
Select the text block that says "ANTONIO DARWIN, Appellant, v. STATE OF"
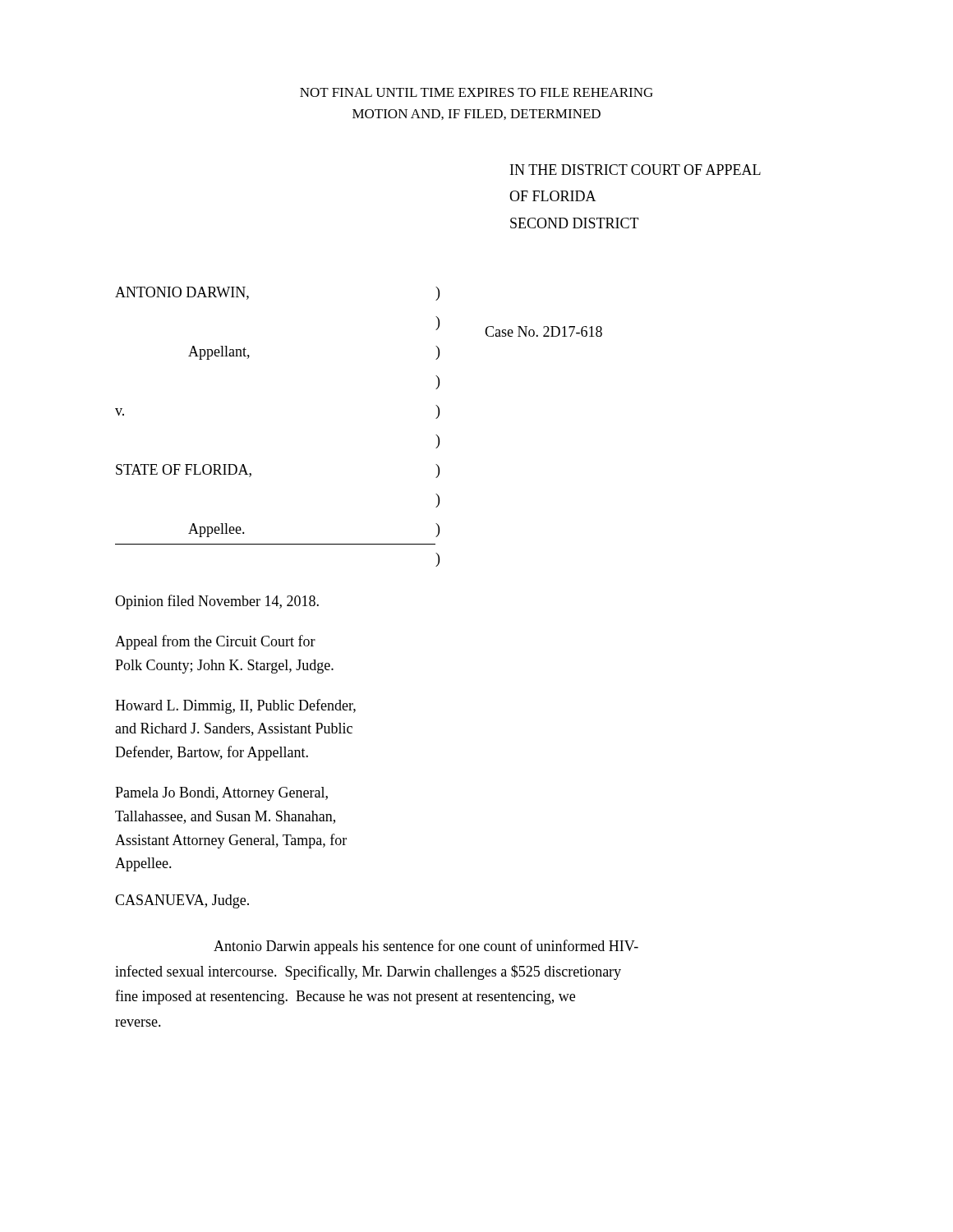175,296
